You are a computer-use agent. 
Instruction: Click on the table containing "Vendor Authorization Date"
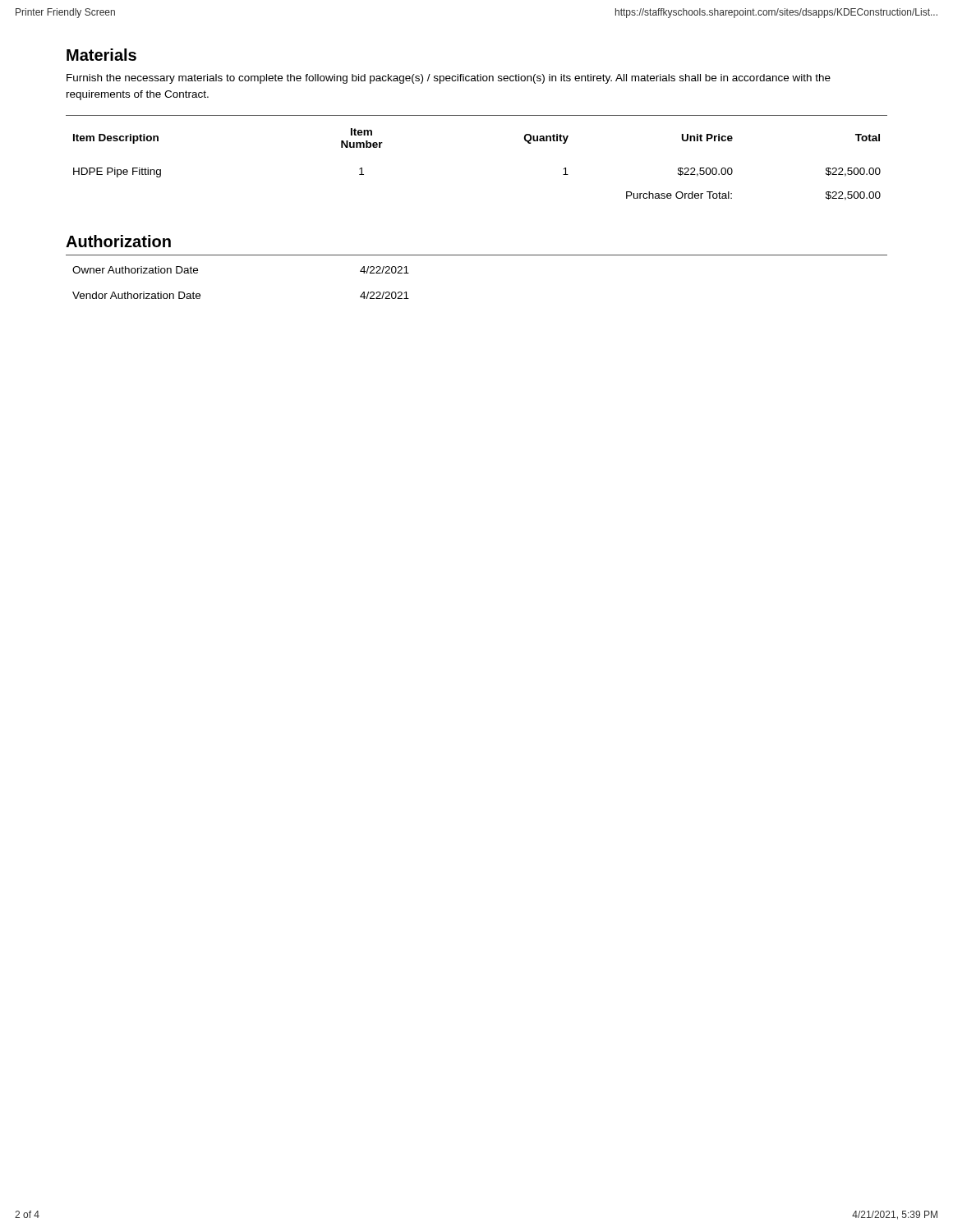(476, 280)
